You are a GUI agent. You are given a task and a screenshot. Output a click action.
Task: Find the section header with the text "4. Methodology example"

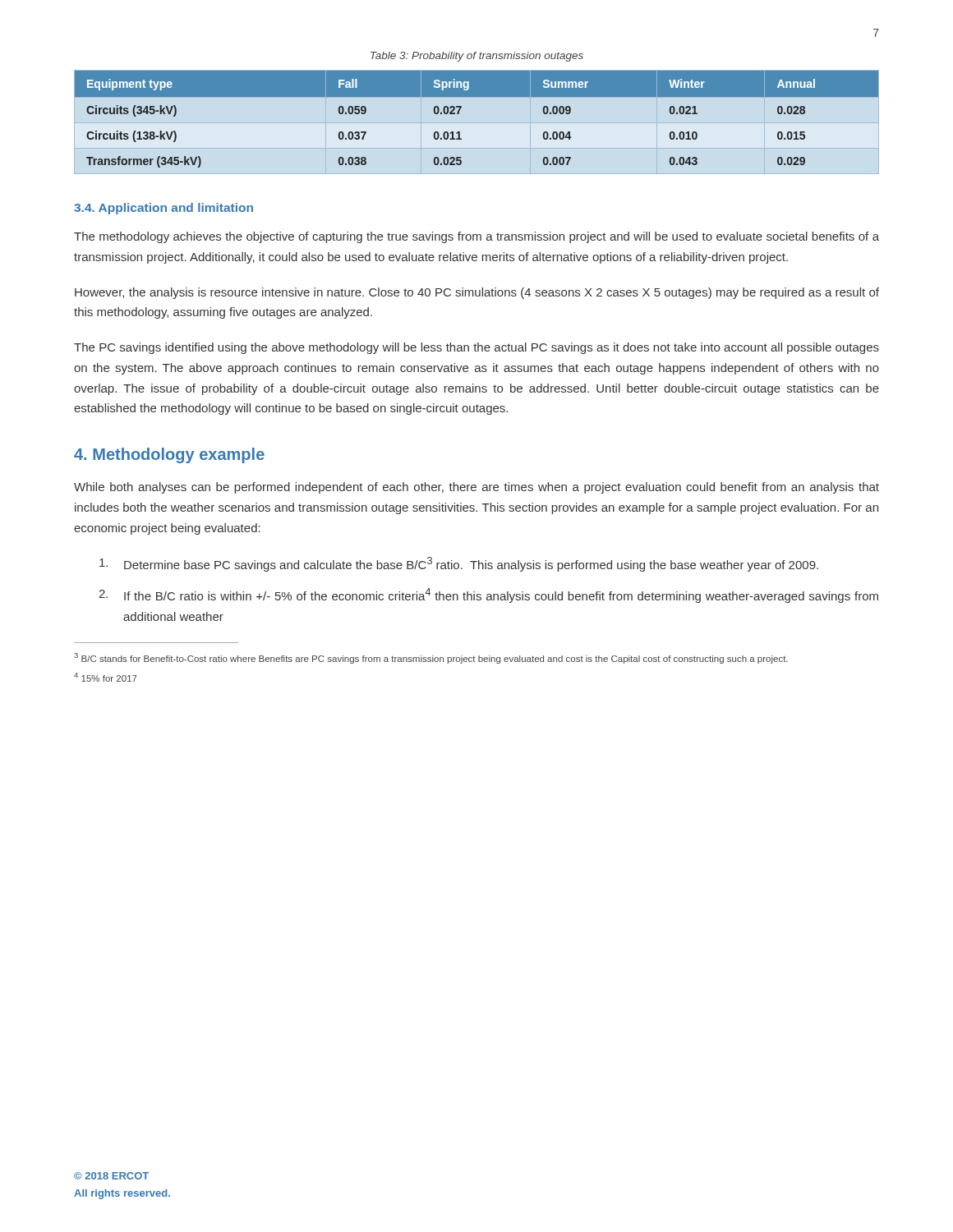[169, 454]
